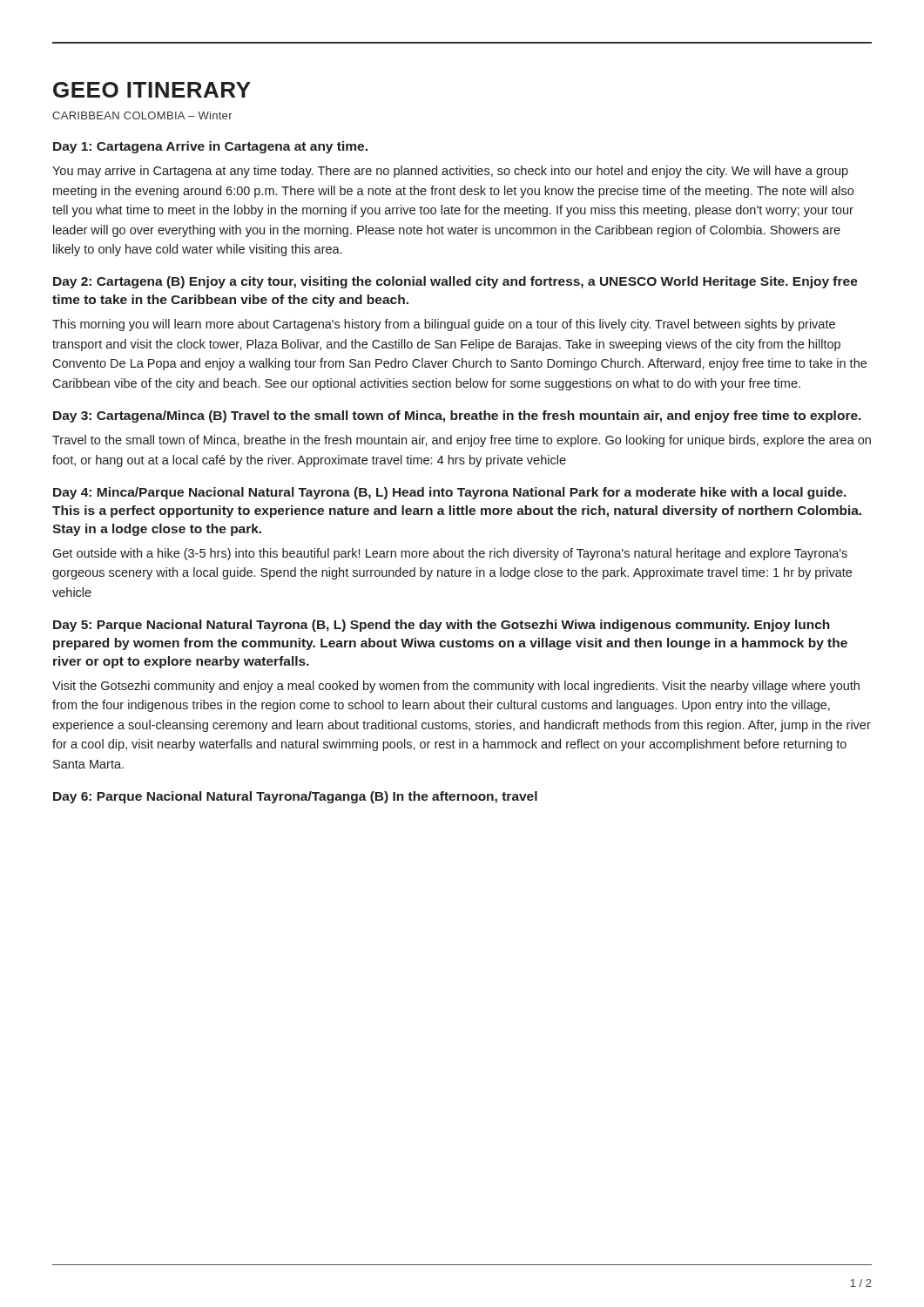Select the element starting "Day 5: Parque Nacional Natural Tayrona (B, L)"
This screenshot has width=924, height=1307.
(450, 643)
